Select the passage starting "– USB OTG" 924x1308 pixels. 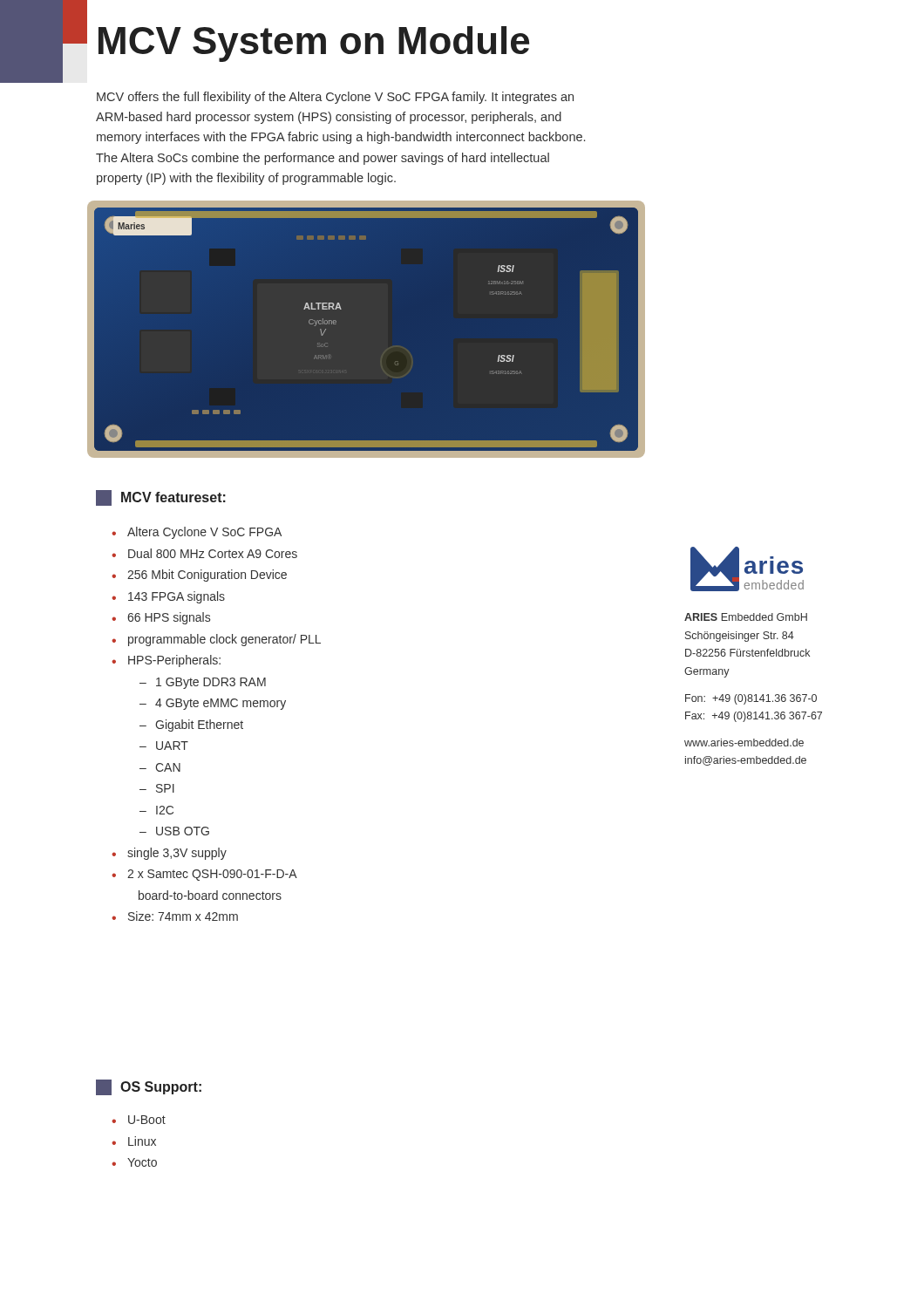point(175,831)
